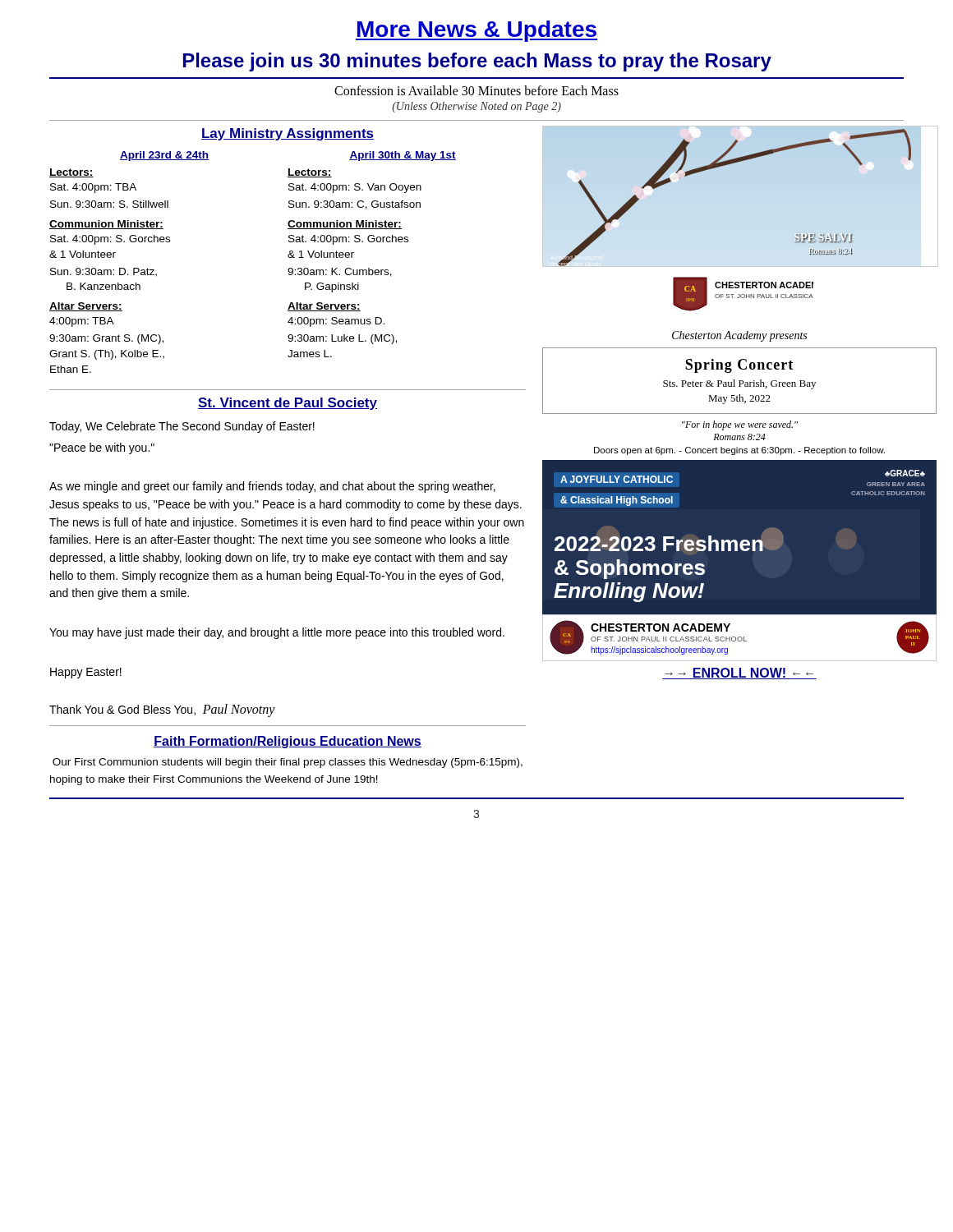Viewport: 953px width, 1232px height.
Task: Locate the block of text that opens with "Today, We Celebrate The Second Sunday of"
Action: pos(182,426)
